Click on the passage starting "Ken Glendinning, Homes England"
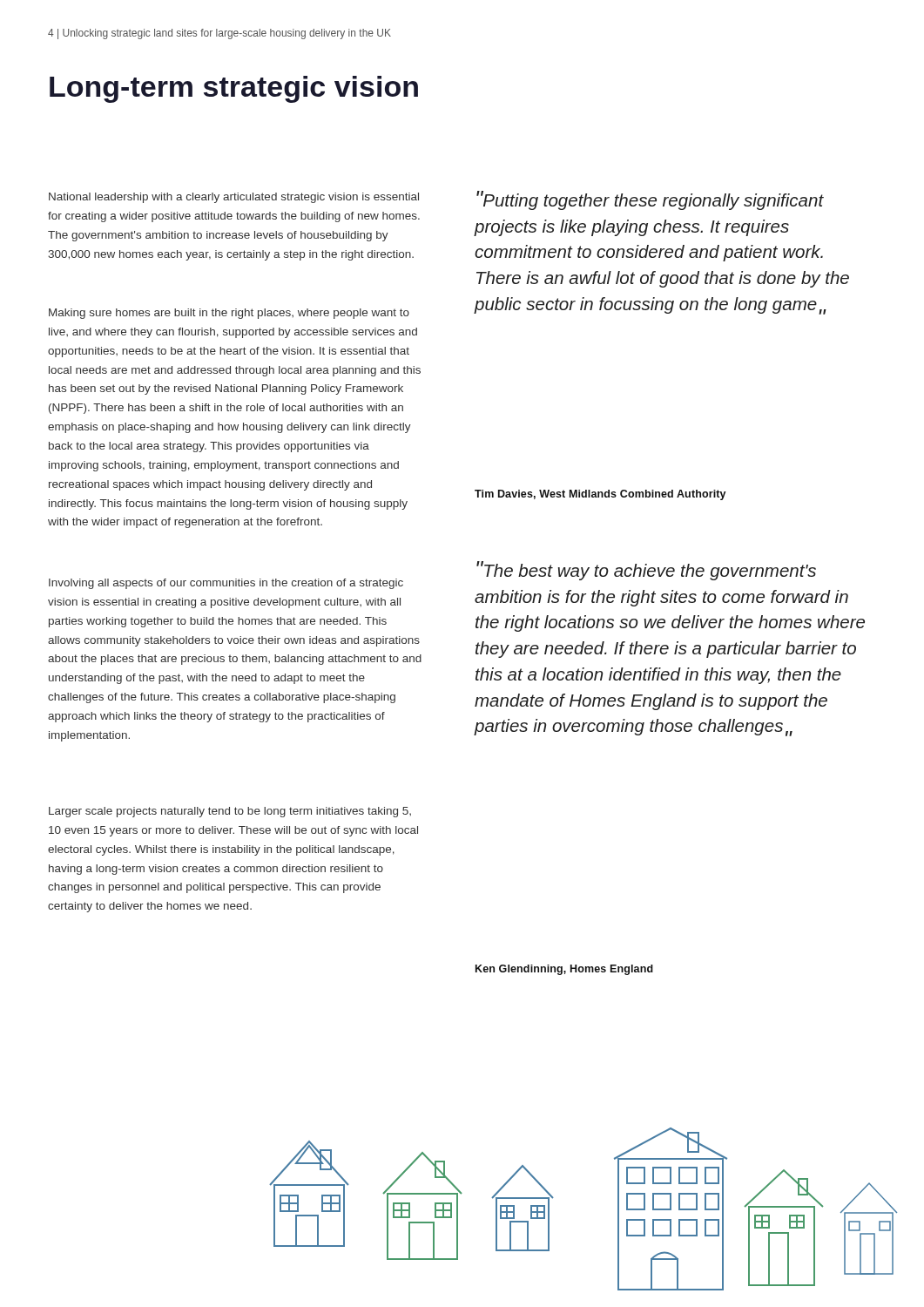Image resolution: width=924 pixels, height=1307 pixels. [x=564, y=970]
